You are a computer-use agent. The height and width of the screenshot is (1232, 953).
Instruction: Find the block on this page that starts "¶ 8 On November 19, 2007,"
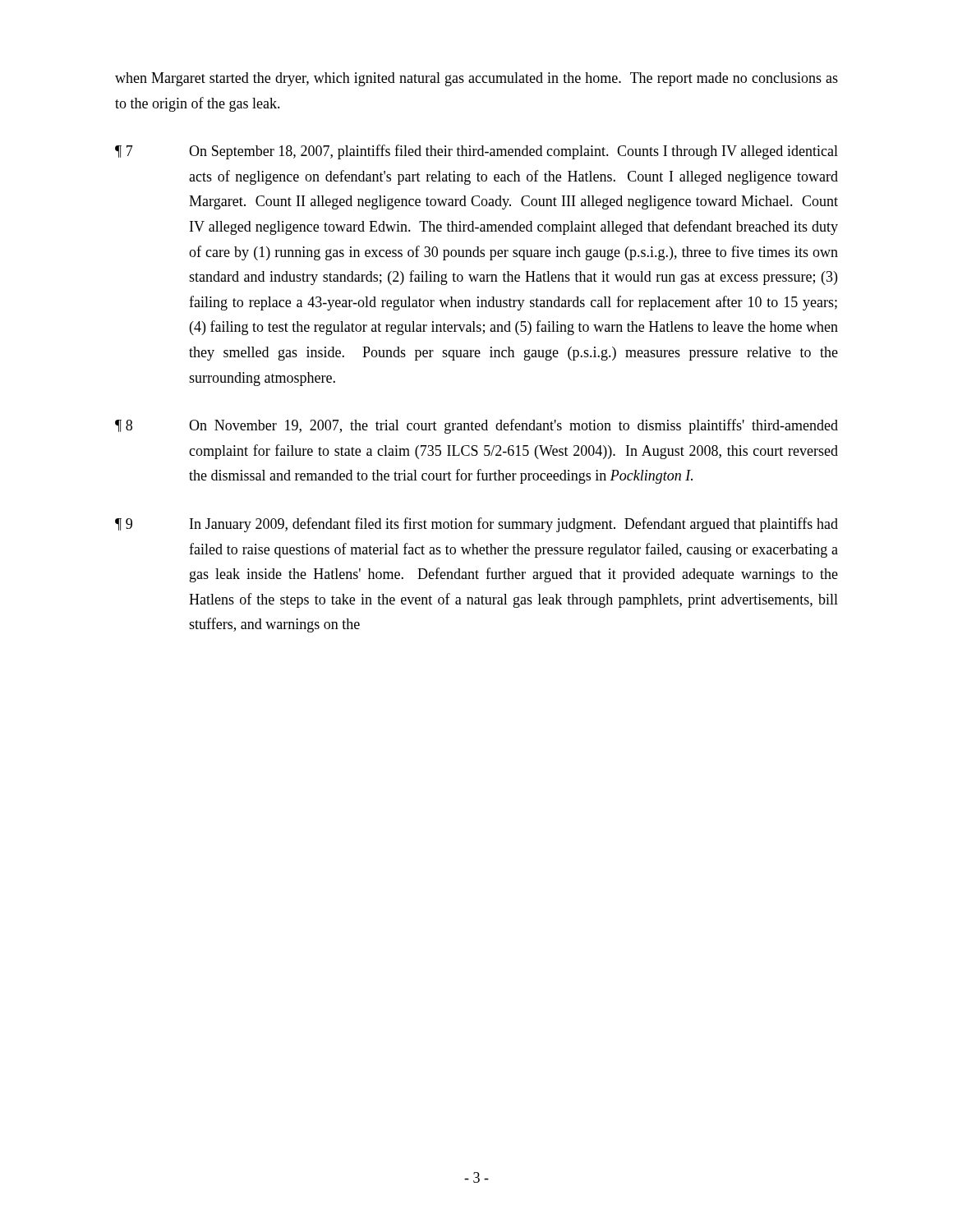tap(476, 451)
